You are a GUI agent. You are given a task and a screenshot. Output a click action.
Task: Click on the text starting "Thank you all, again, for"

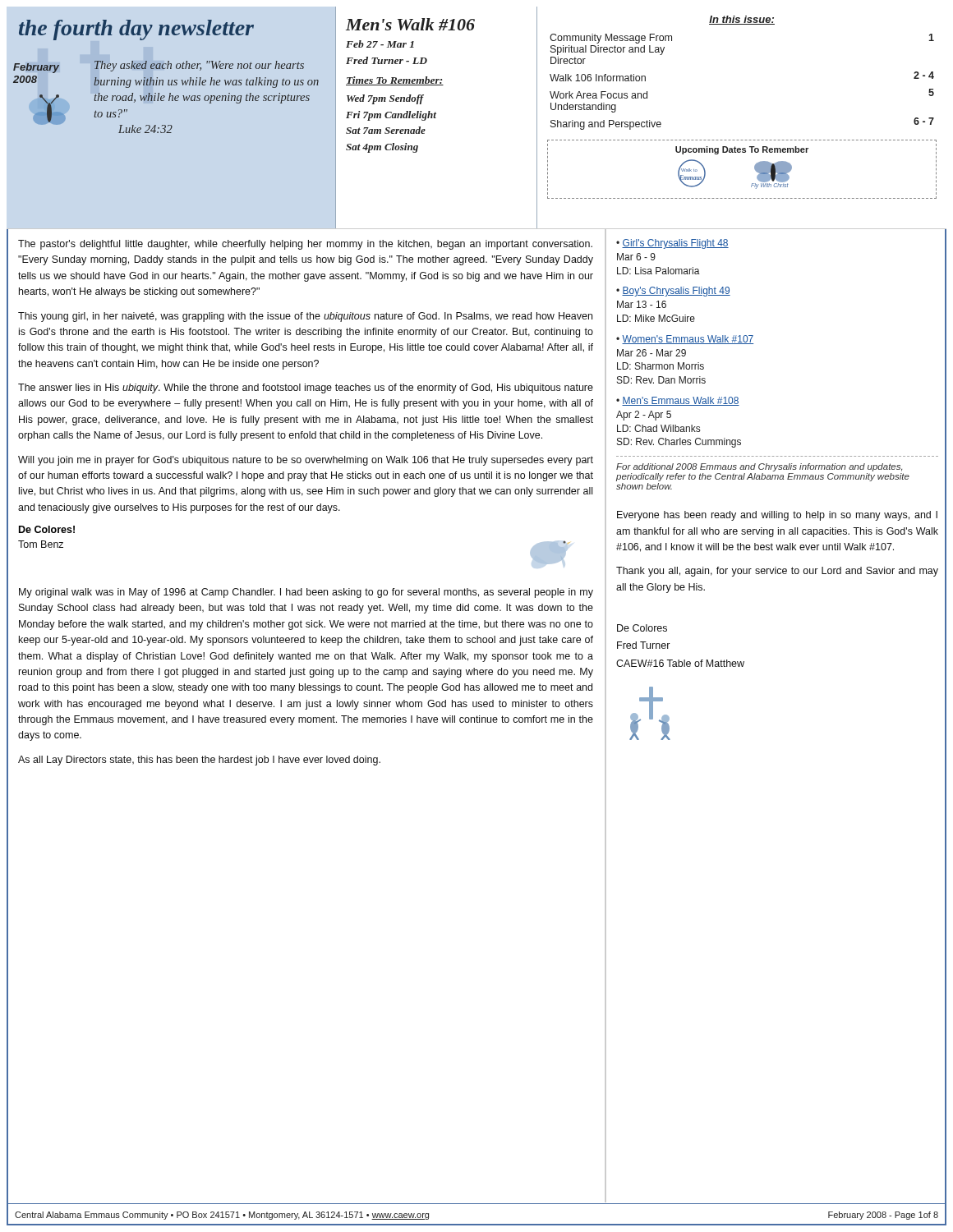777,579
